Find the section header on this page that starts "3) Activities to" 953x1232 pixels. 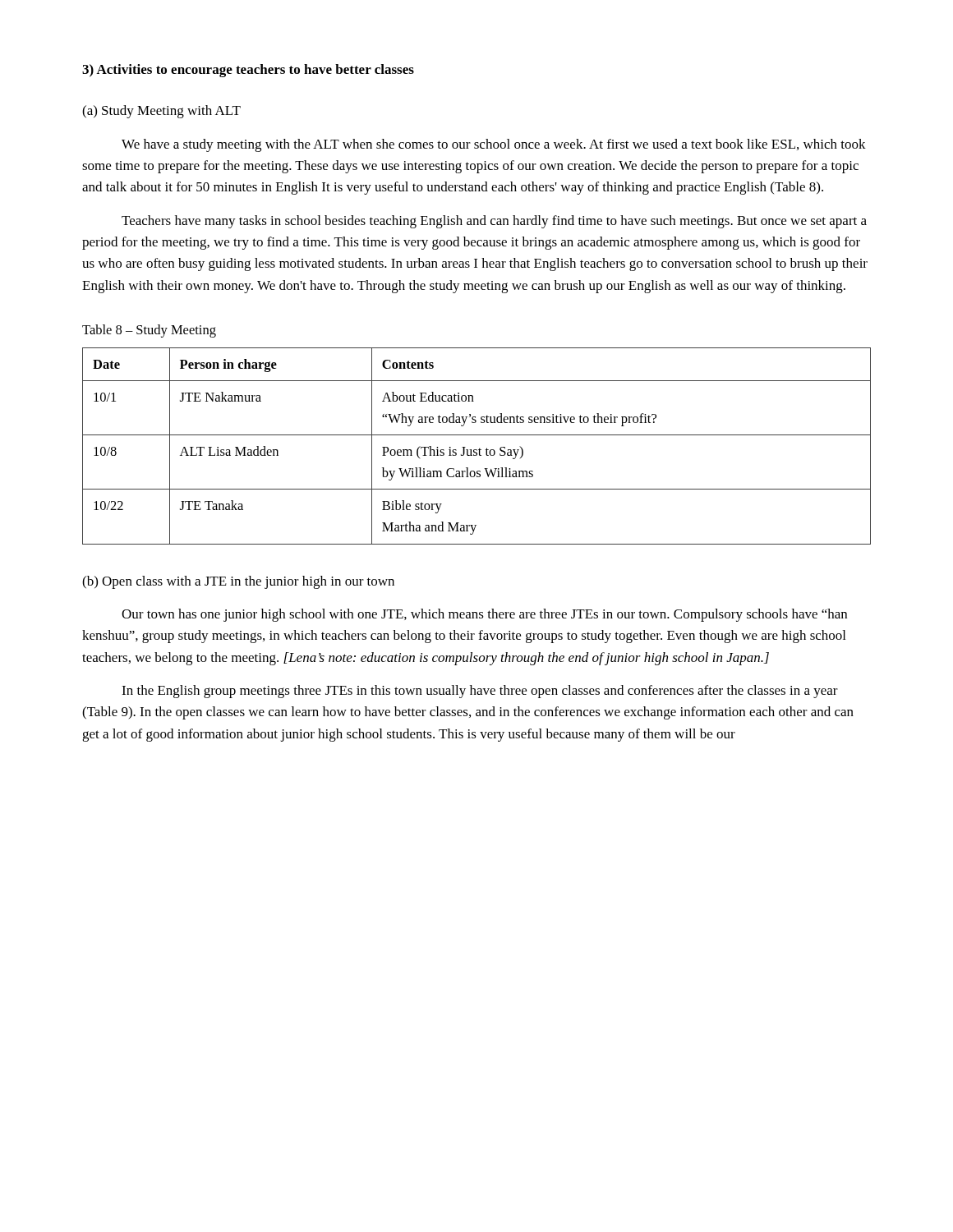coord(248,69)
